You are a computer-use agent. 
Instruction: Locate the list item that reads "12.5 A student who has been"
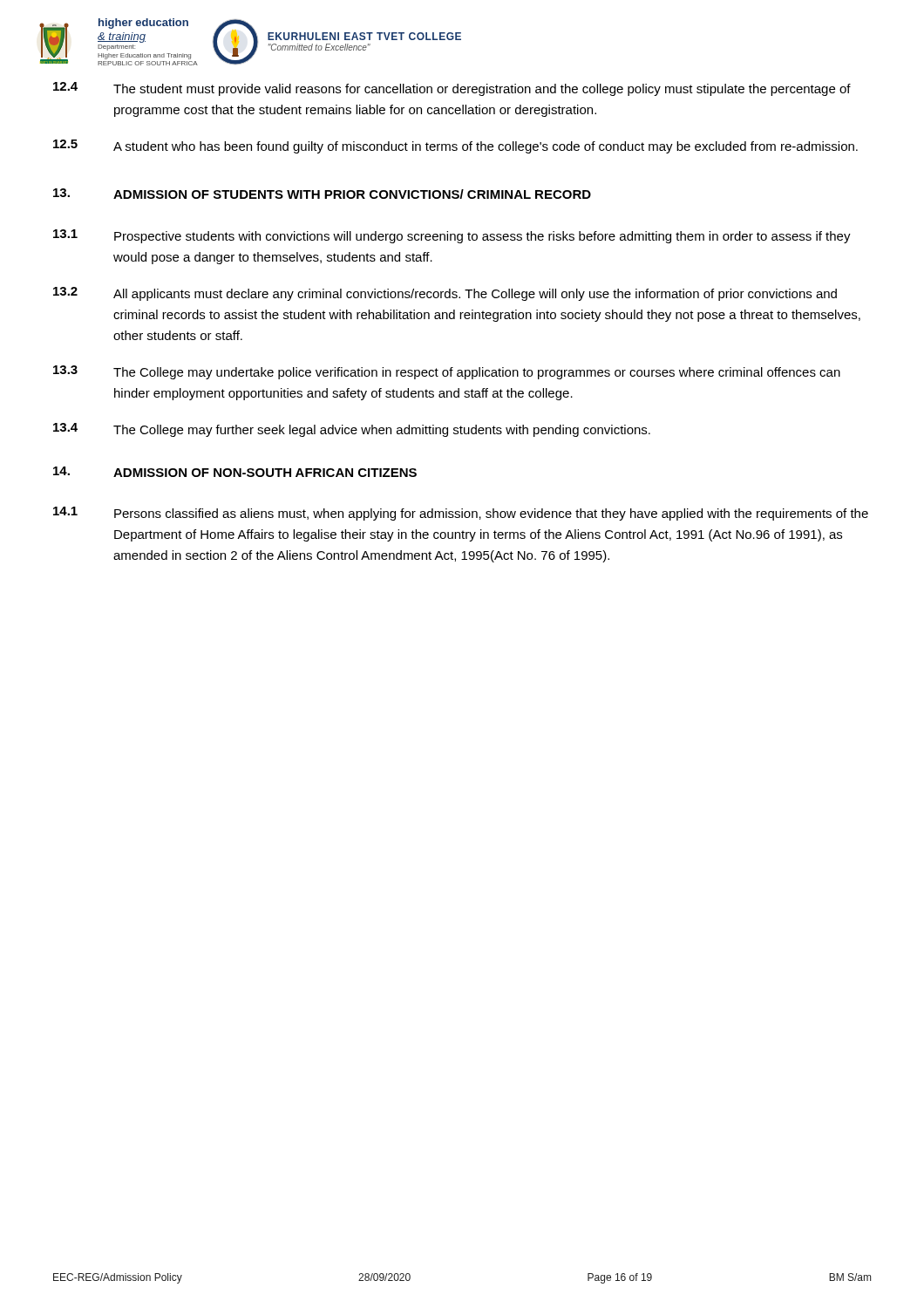point(462,146)
